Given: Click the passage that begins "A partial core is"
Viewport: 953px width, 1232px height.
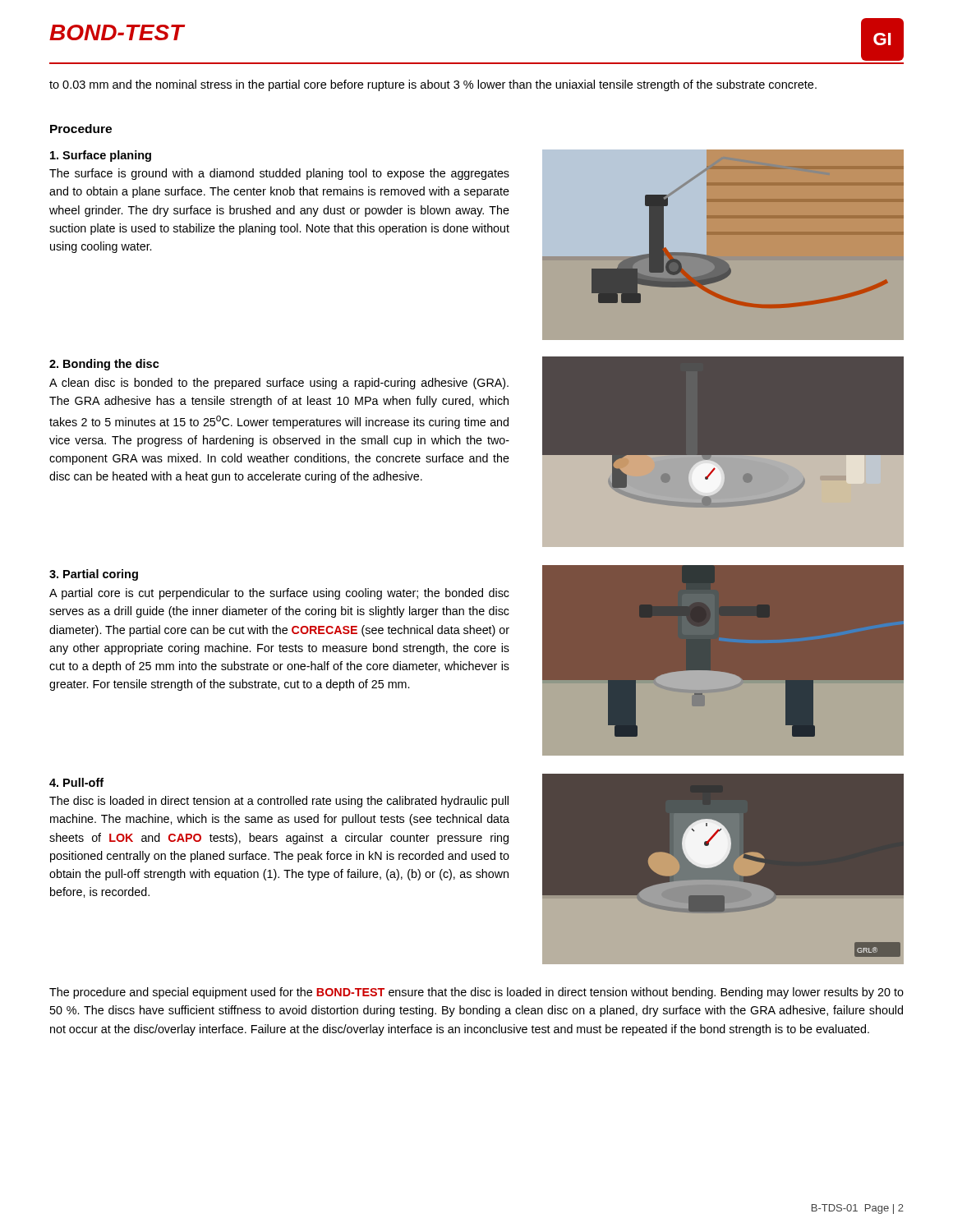Looking at the screenshot, I should tap(279, 639).
